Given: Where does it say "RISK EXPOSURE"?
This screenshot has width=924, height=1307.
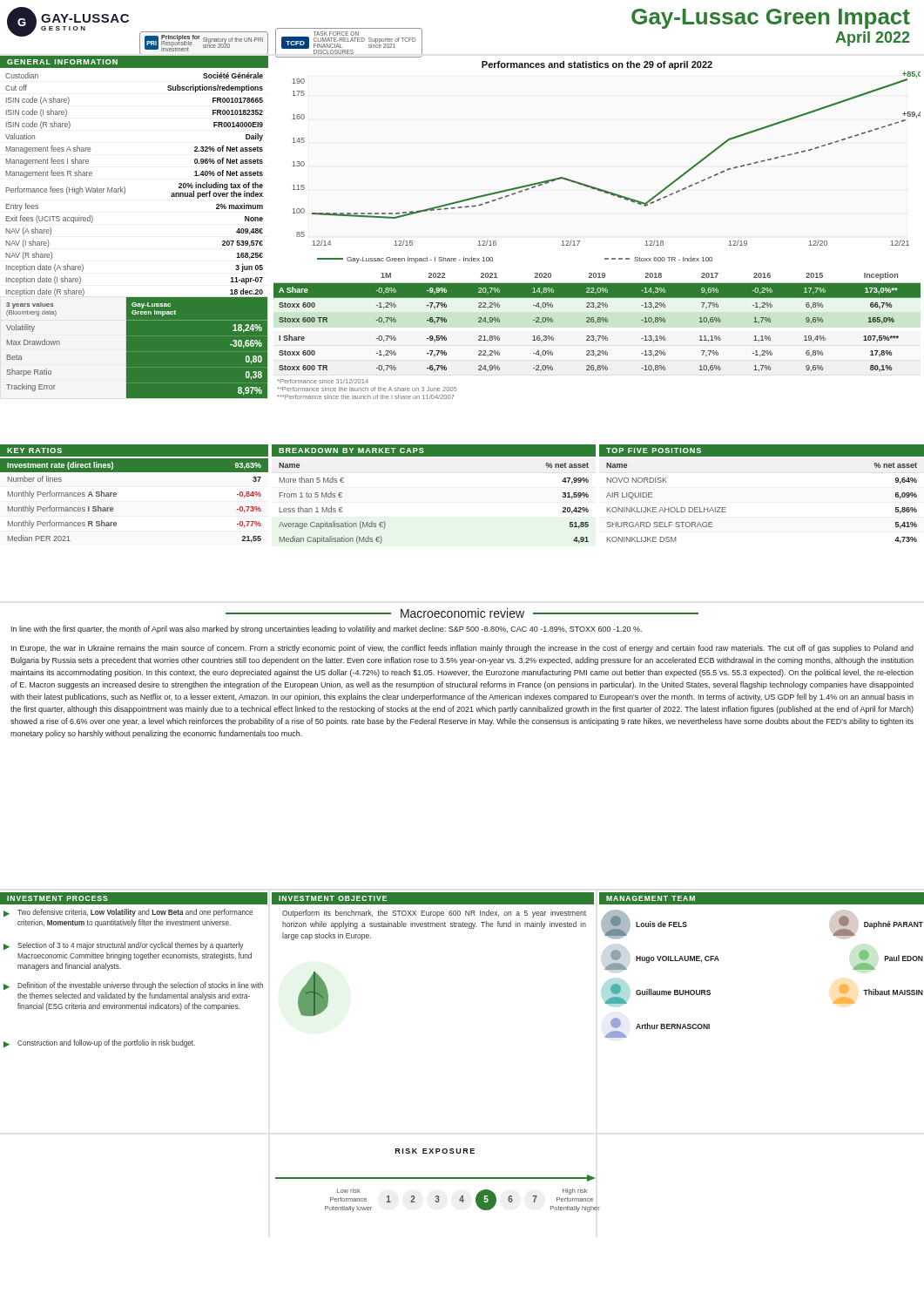Looking at the screenshot, I should pos(435,1151).
